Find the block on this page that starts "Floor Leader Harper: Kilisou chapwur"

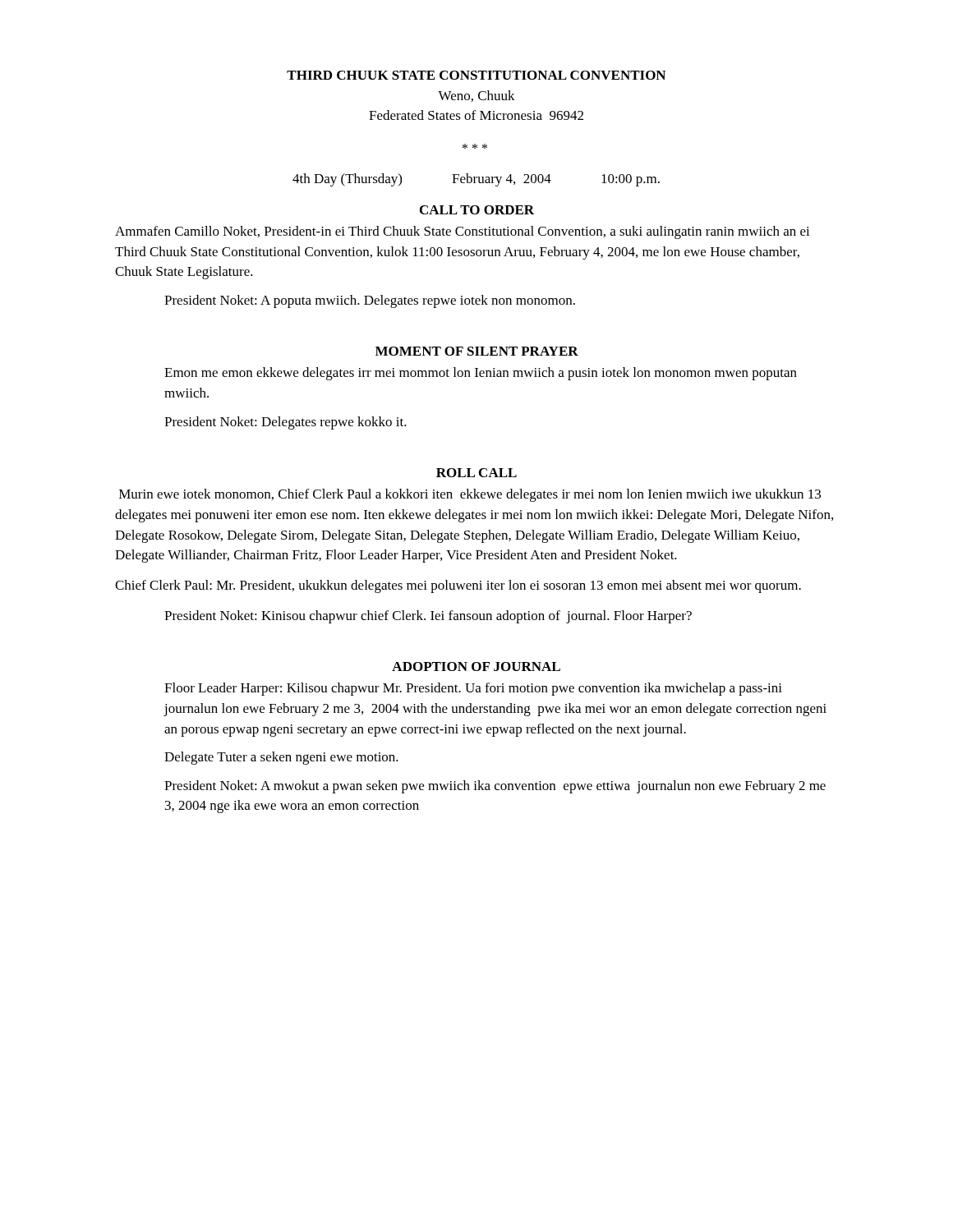coord(496,708)
